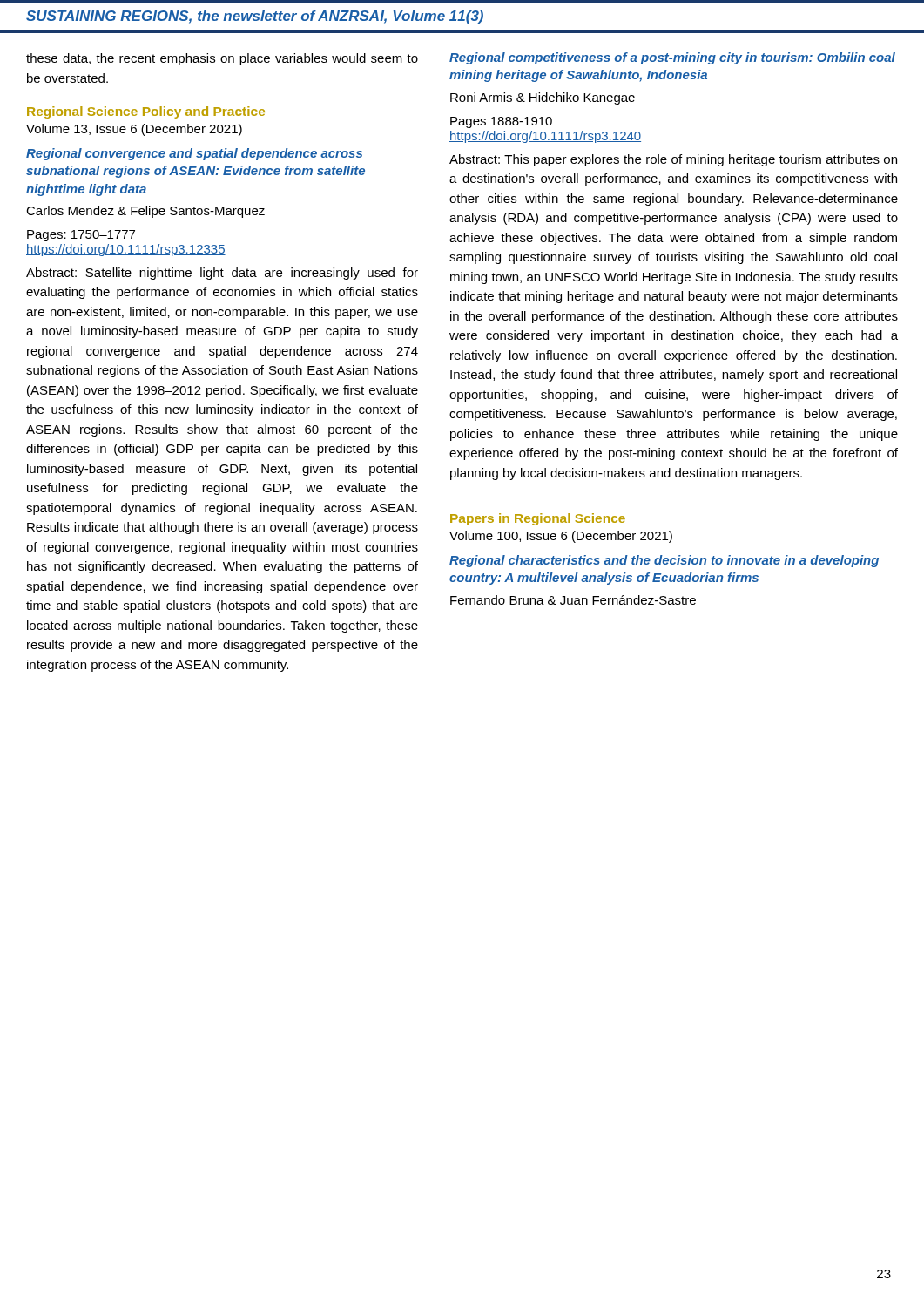Select the region starting "Carlos Mendez & Felipe Santos-Marquez"
The width and height of the screenshot is (924, 1307).
[x=146, y=210]
